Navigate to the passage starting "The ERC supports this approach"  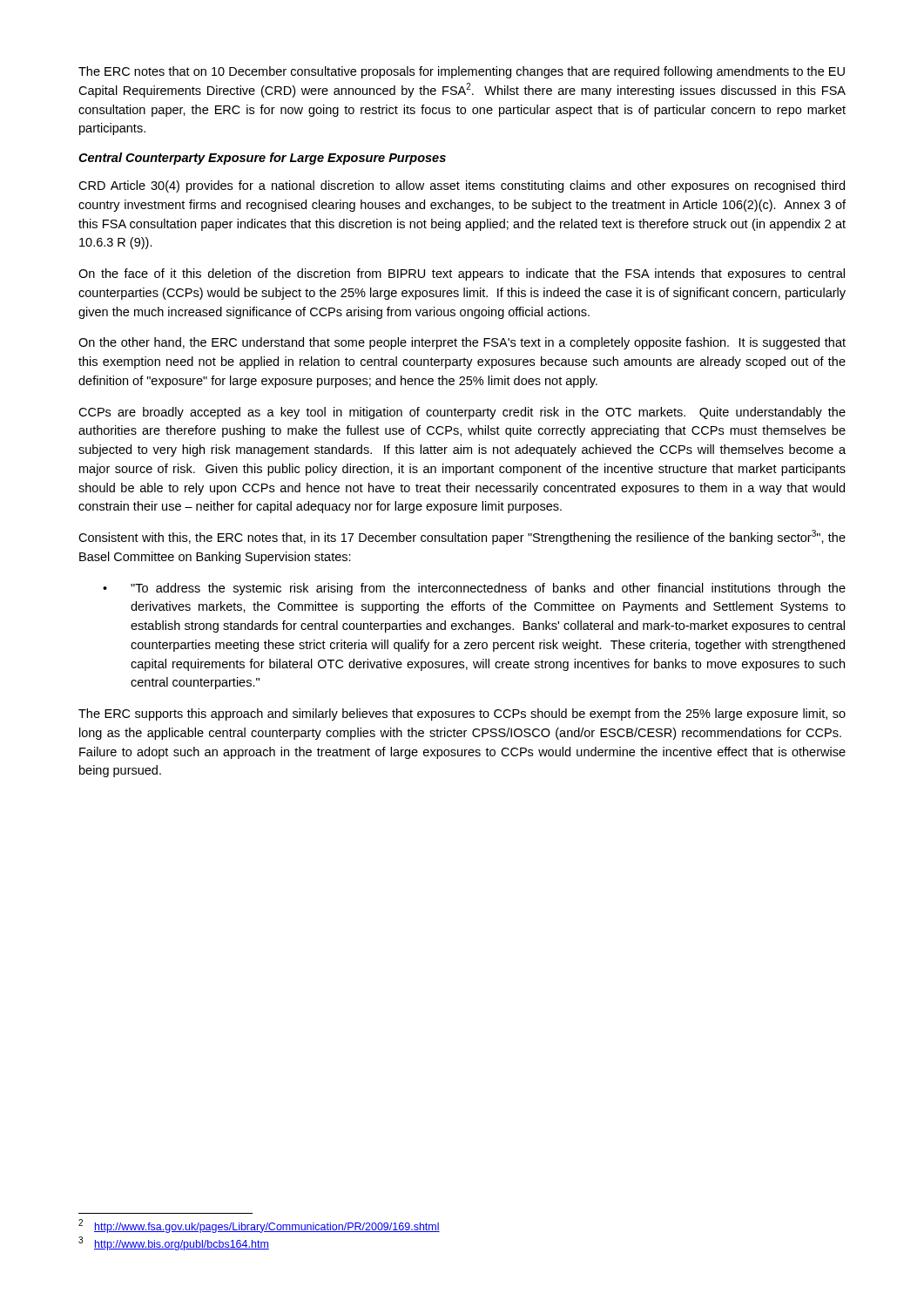coord(462,742)
